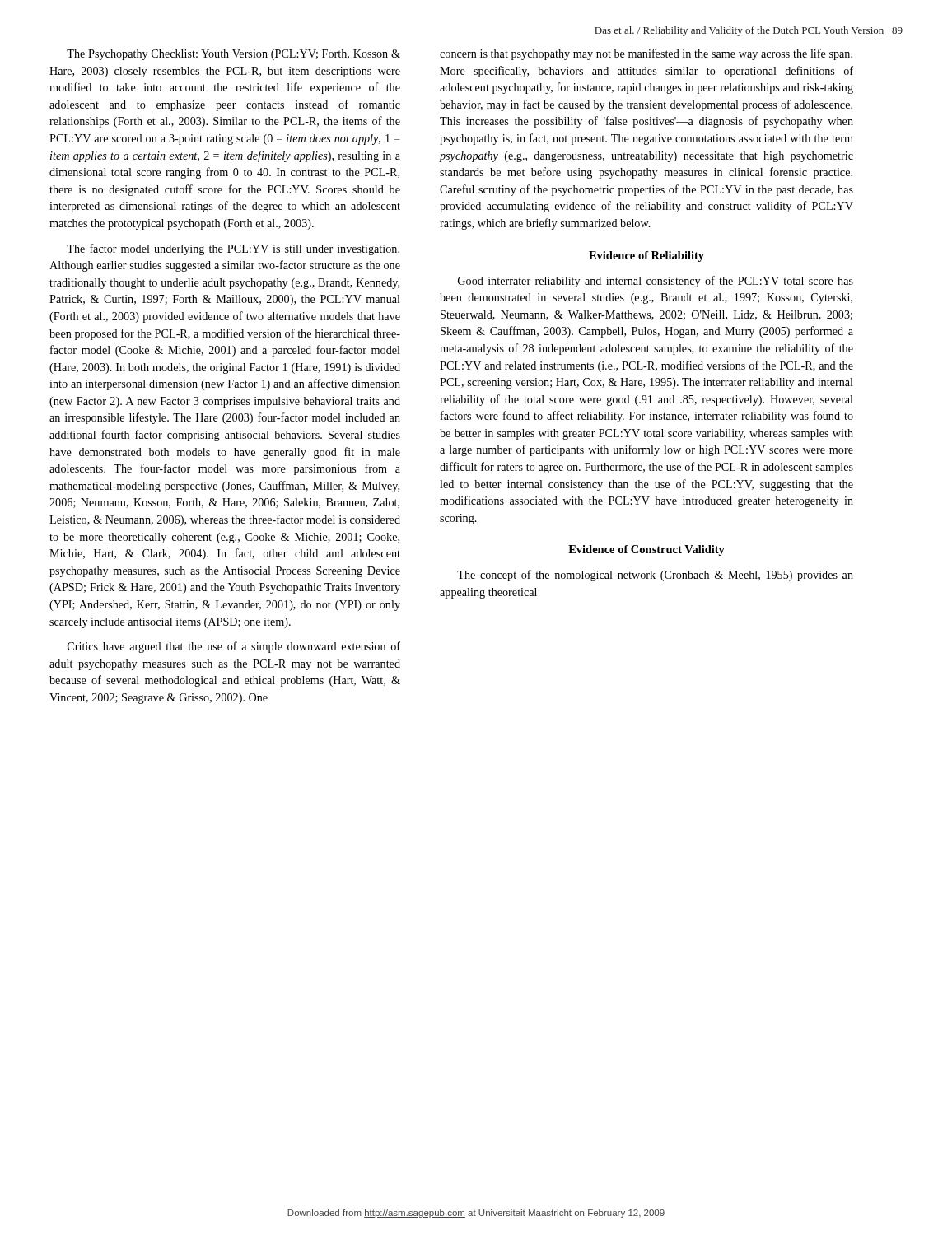952x1235 pixels.
Task: Navigate to the text starting "The concept of the nomological network (Cronbach &"
Action: click(x=646, y=584)
